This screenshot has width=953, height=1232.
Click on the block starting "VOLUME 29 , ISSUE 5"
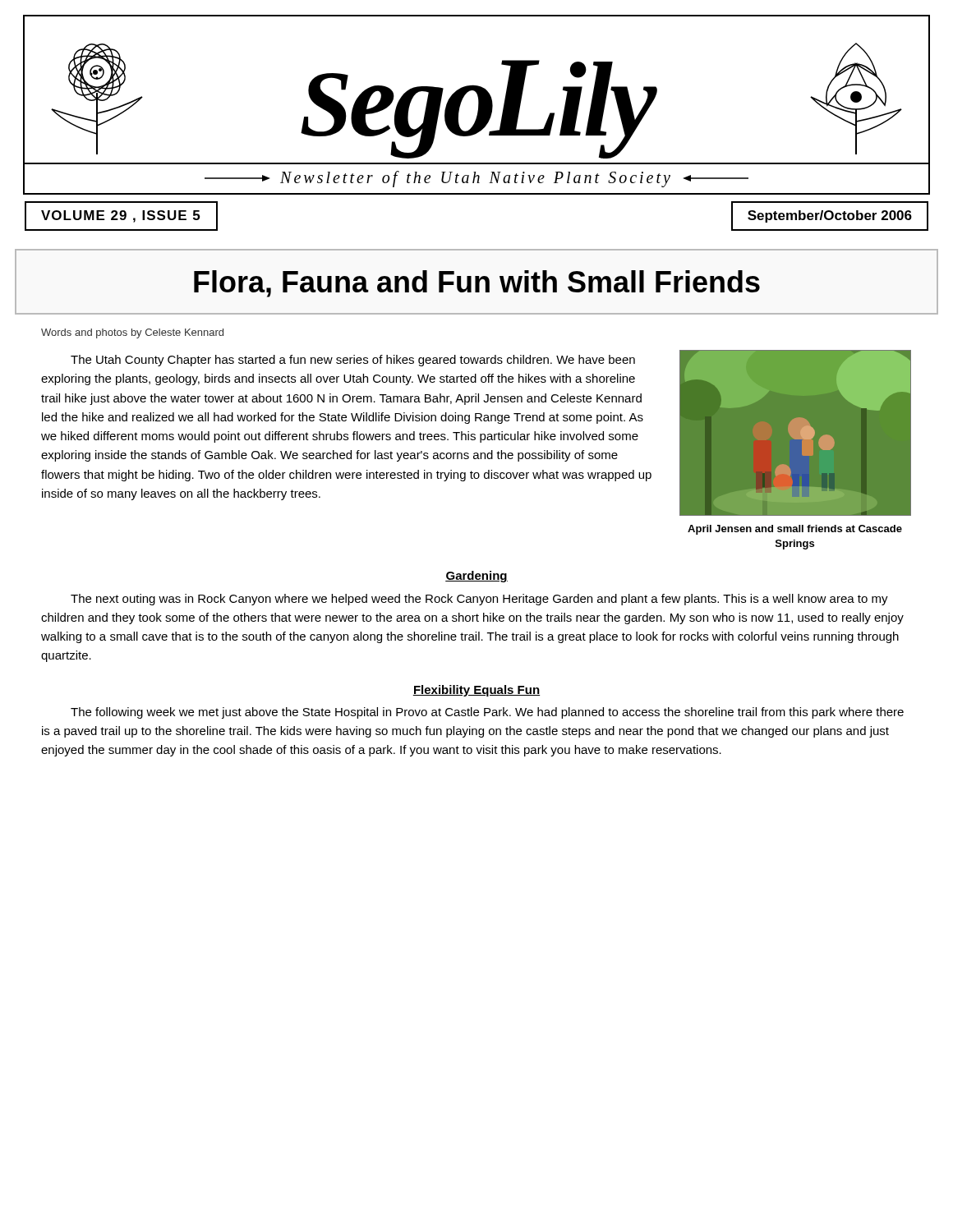click(121, 216)
